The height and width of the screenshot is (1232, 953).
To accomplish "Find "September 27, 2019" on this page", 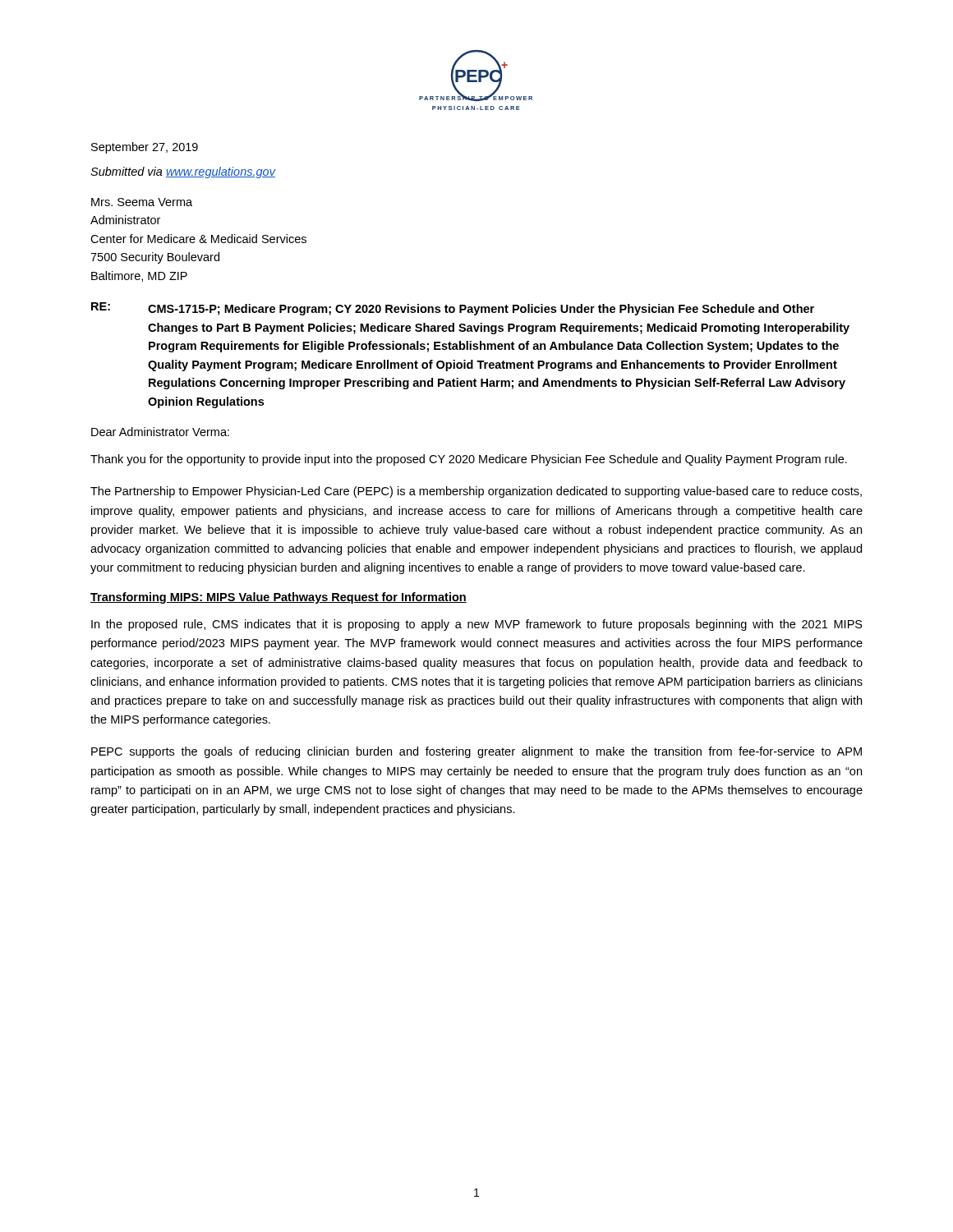I will click(x=144, y=147).
